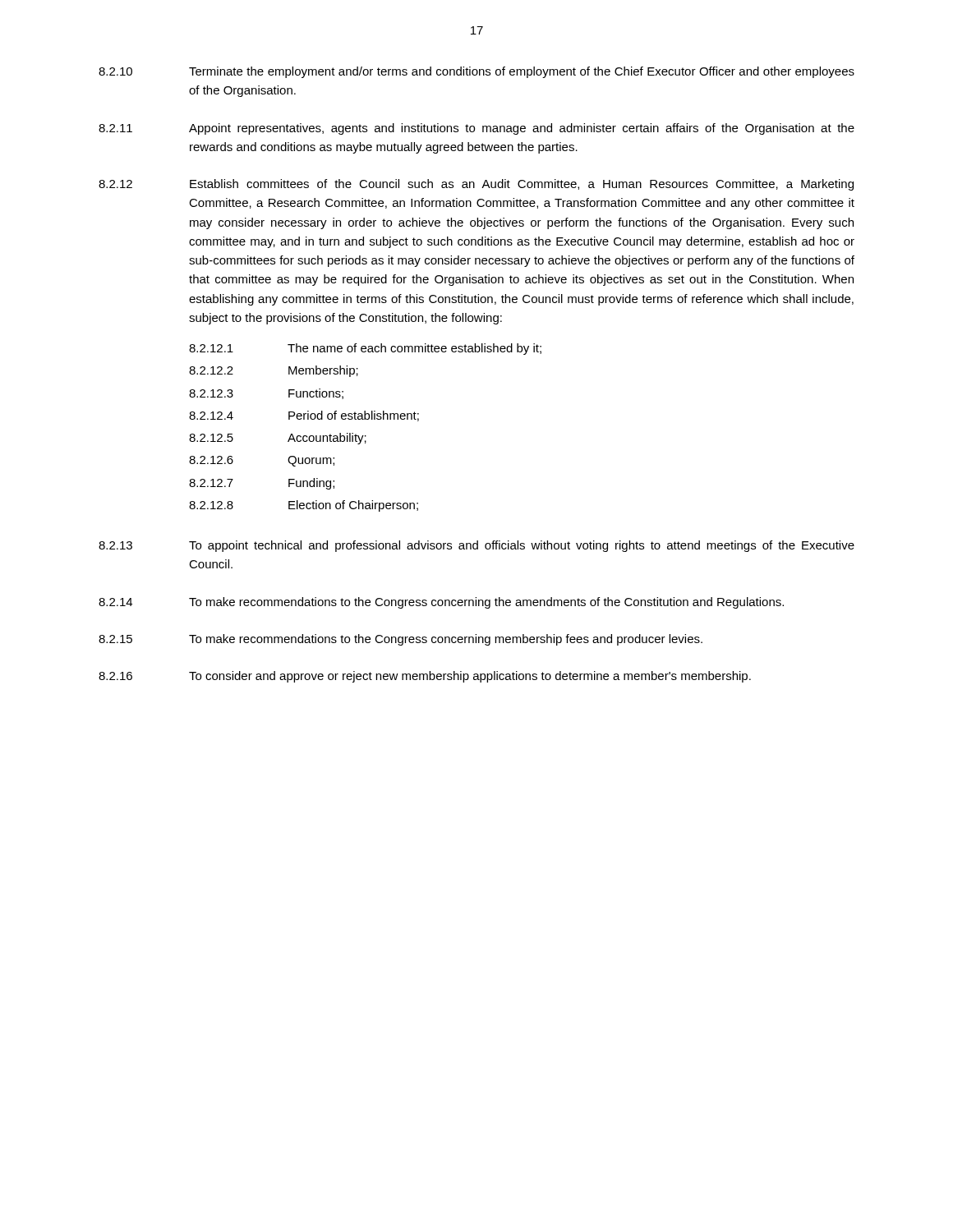
Task: Locate the text starting "8.2.16 To consider and approve"
Action: 476,676
